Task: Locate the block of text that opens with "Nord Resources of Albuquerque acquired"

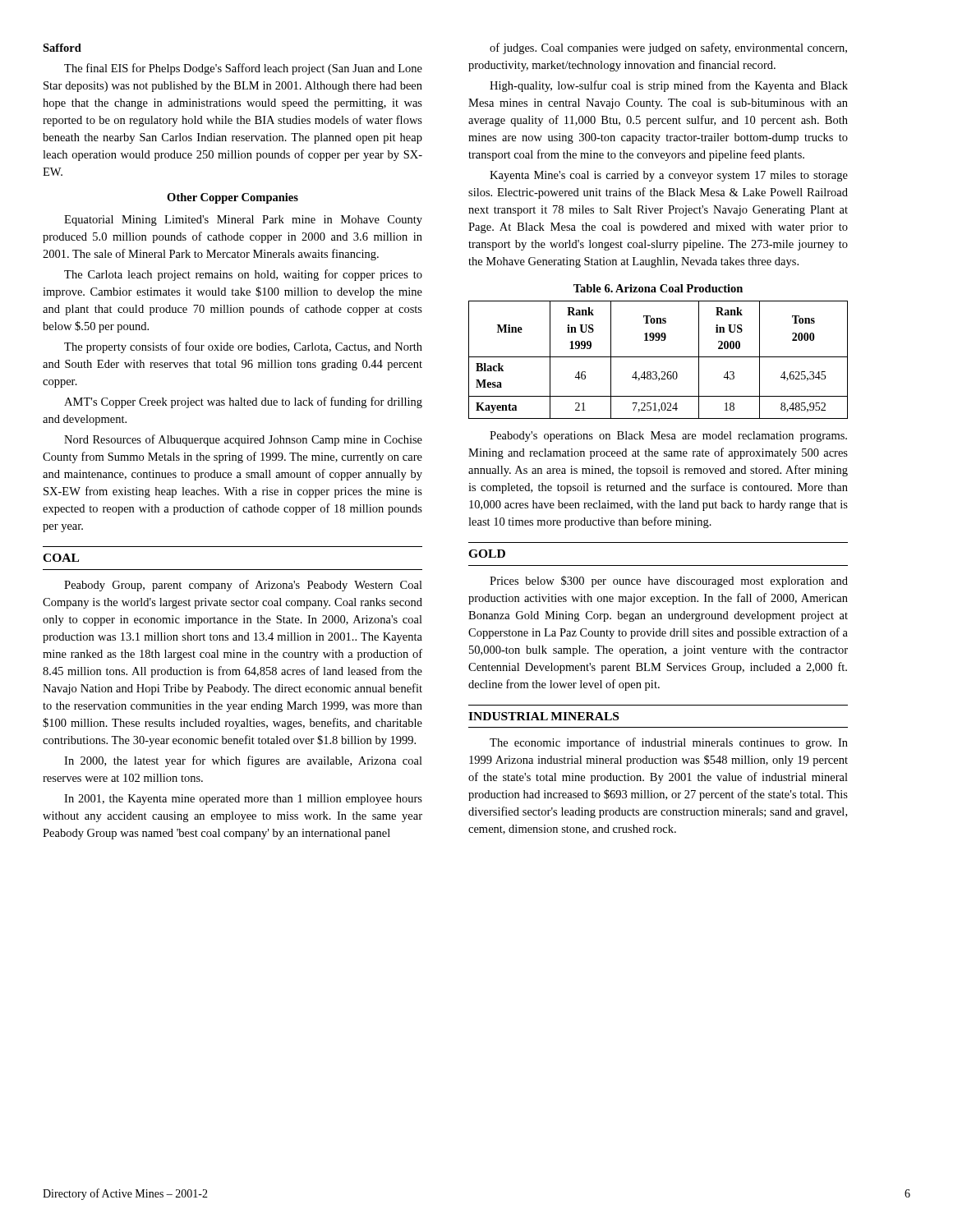Action: (232, 483)
